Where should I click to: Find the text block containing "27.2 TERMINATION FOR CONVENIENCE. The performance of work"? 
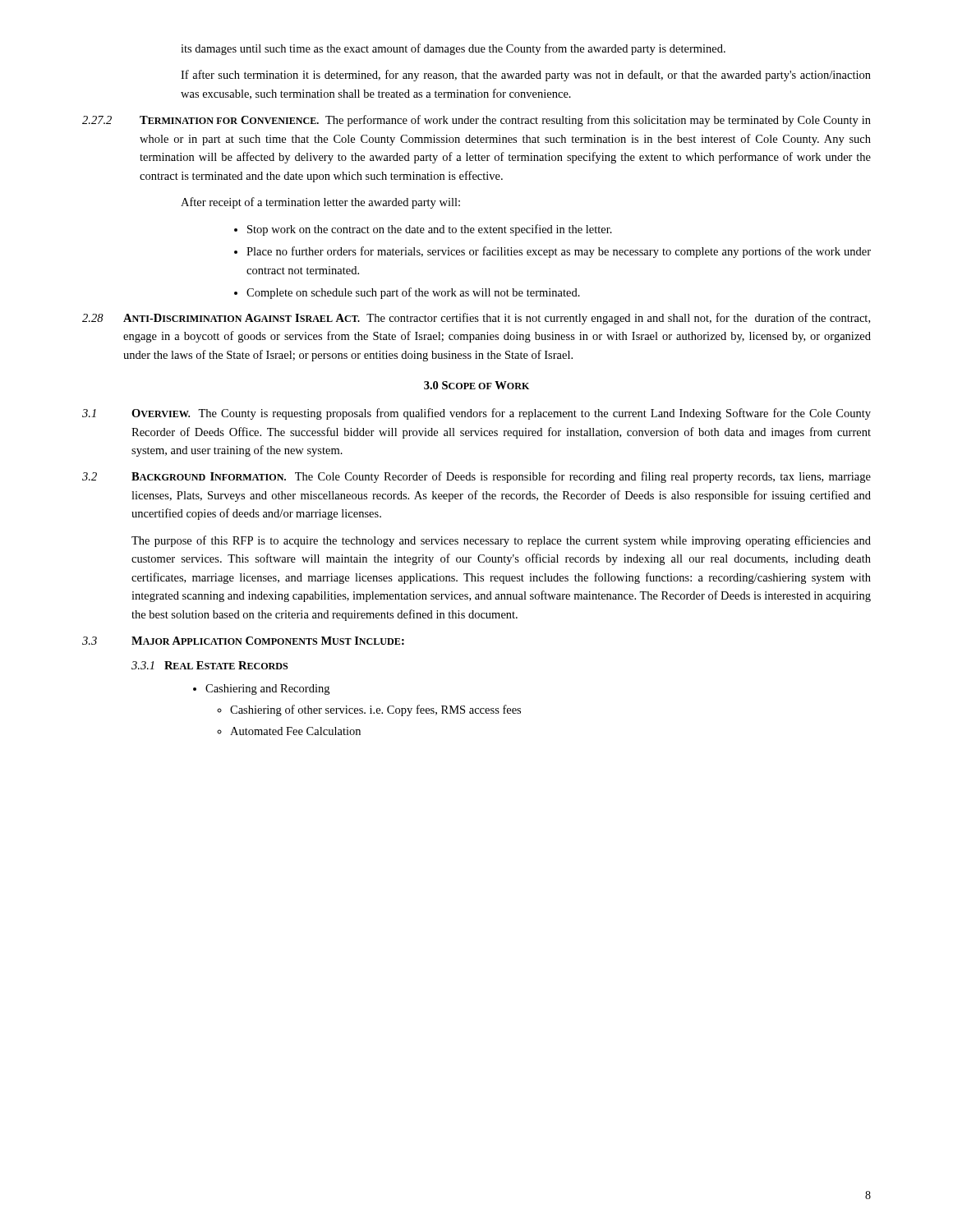pos(476,148)
